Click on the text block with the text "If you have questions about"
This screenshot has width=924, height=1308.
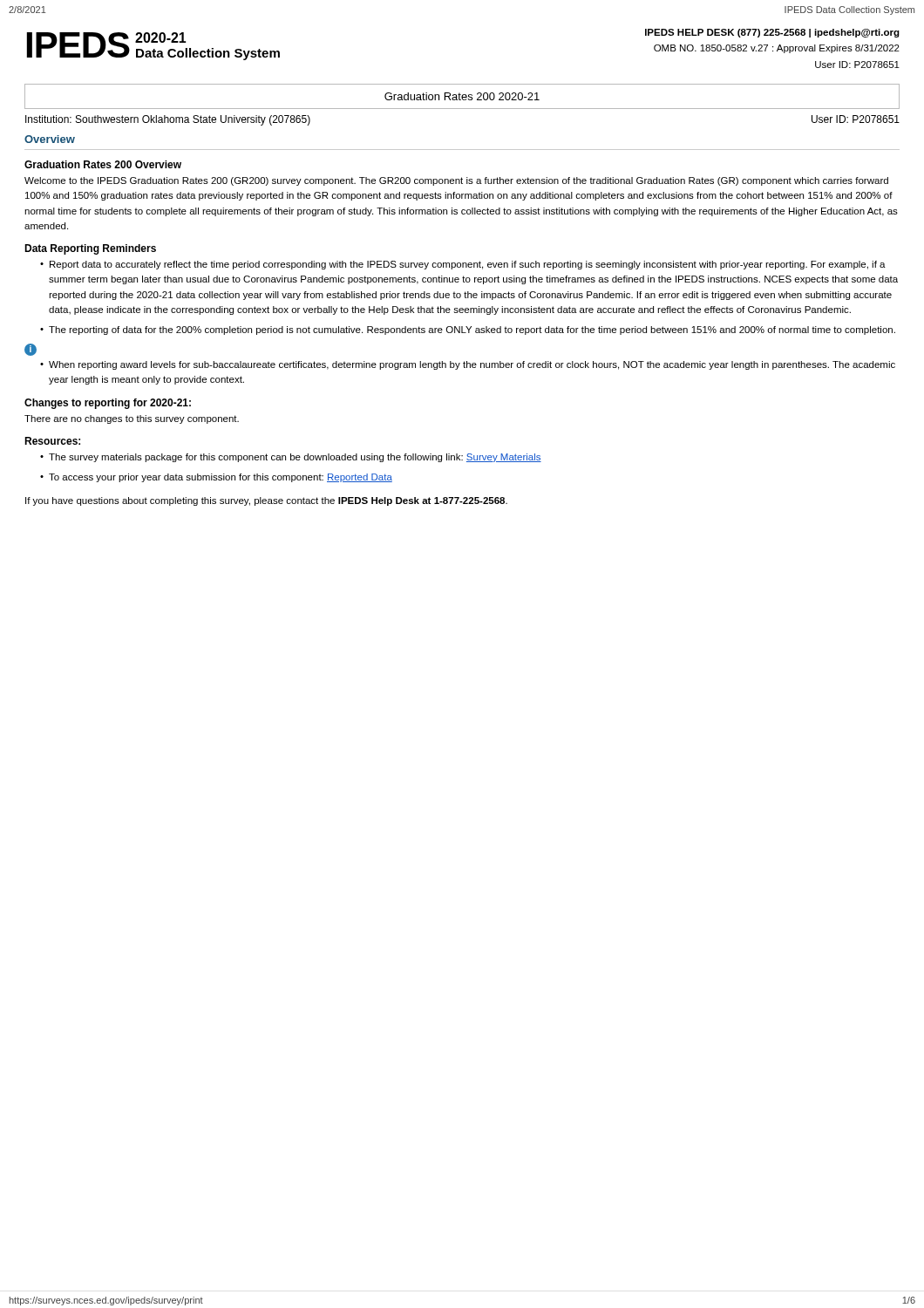tap(266, 501)
